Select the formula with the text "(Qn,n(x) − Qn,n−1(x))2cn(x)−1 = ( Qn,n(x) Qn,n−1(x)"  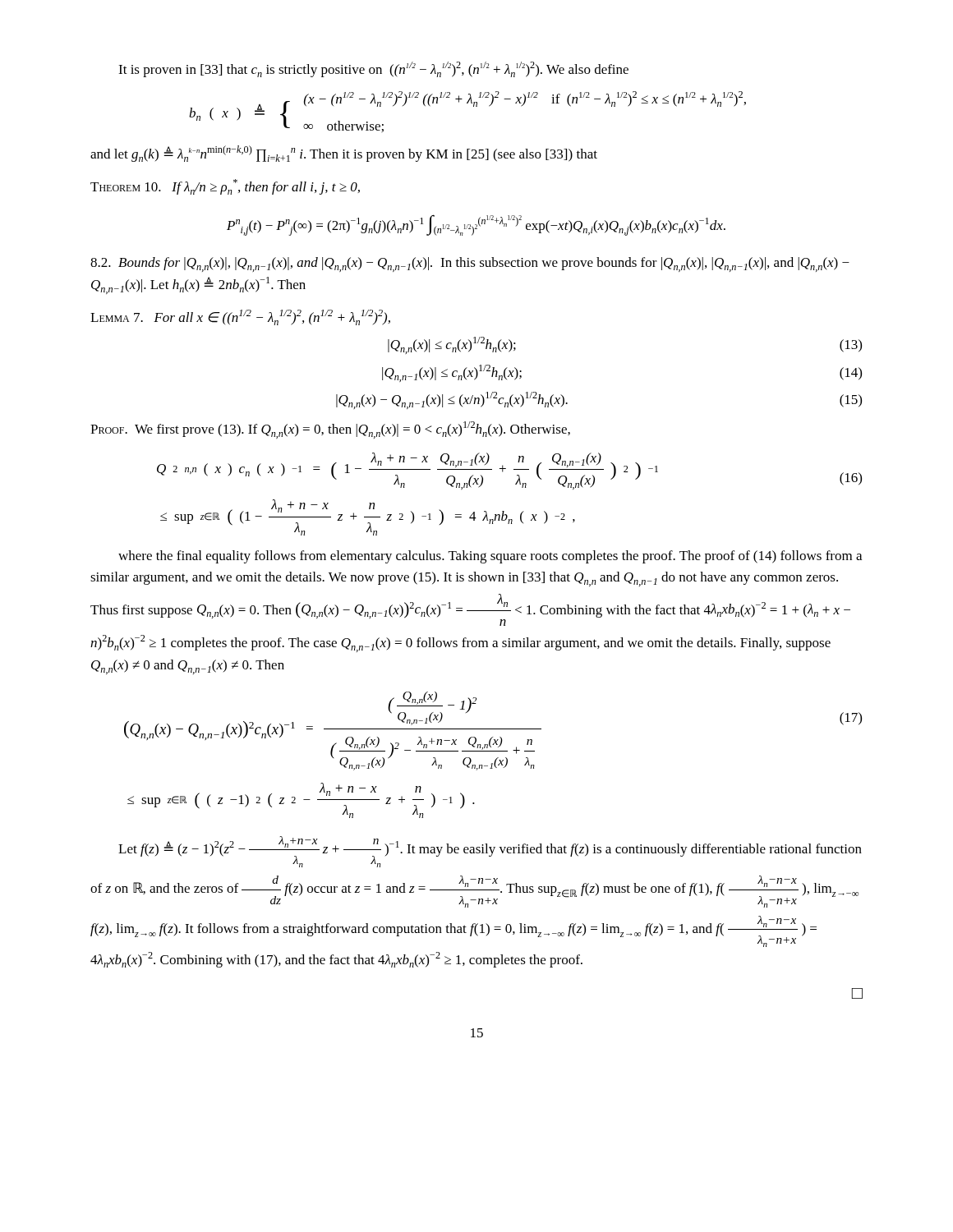476,753
